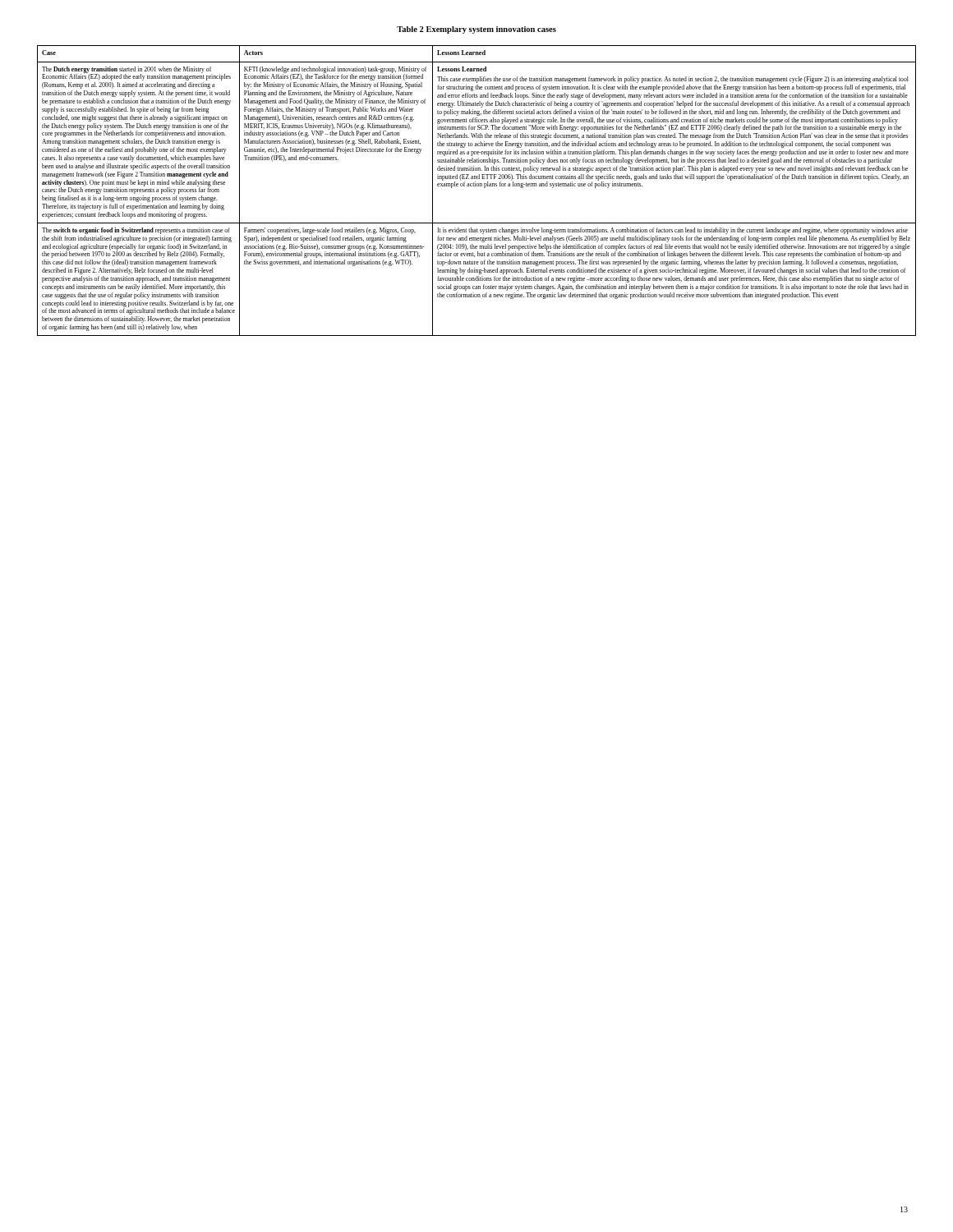Viewport: 953px width, 1232px height.
Task: Click the title
Action: [x=476, y=29]
